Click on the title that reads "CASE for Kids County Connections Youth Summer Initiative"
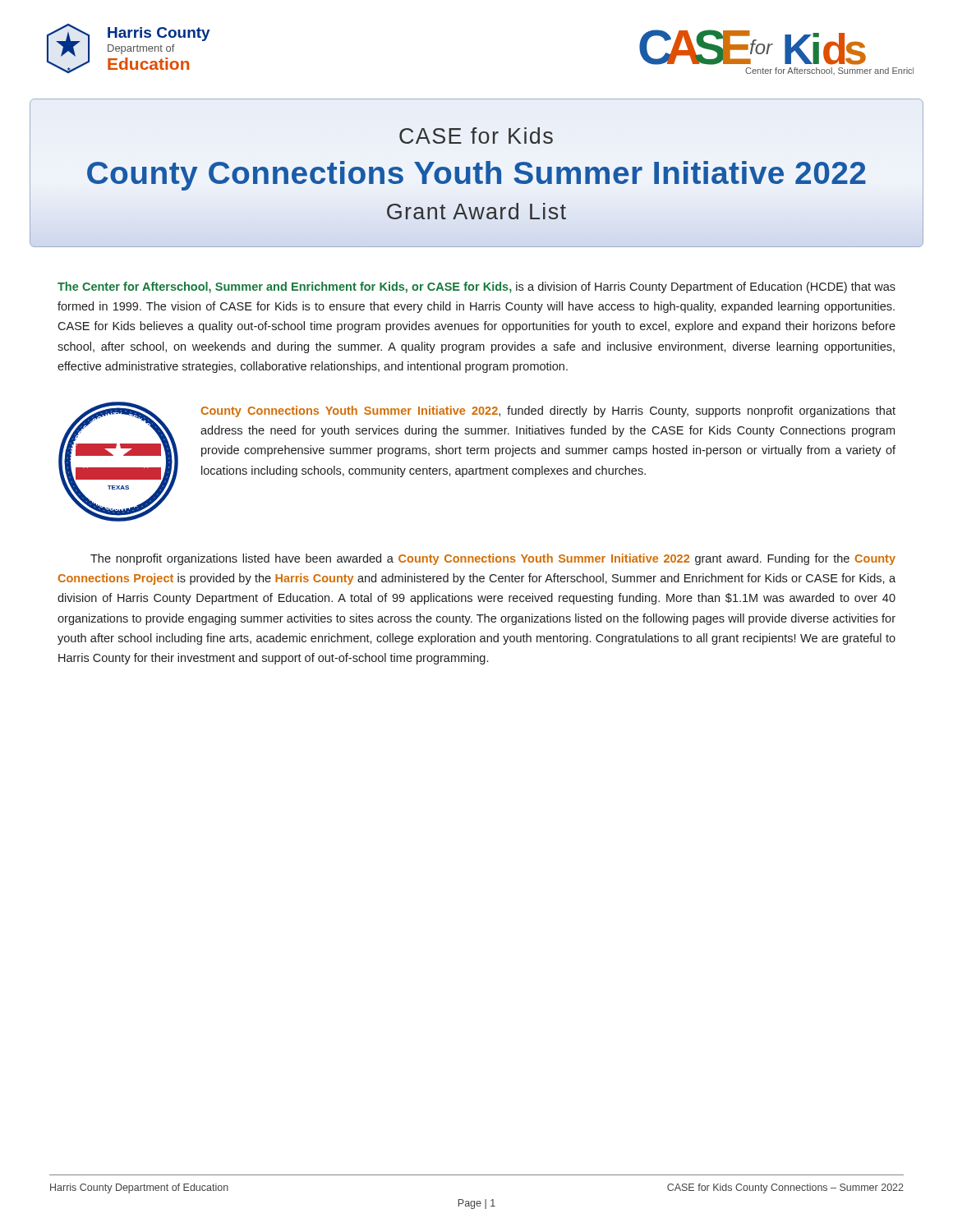Image resolution: width=953 pixels, height=1232 pixels. pyautogui.click(x=476, y=175)
